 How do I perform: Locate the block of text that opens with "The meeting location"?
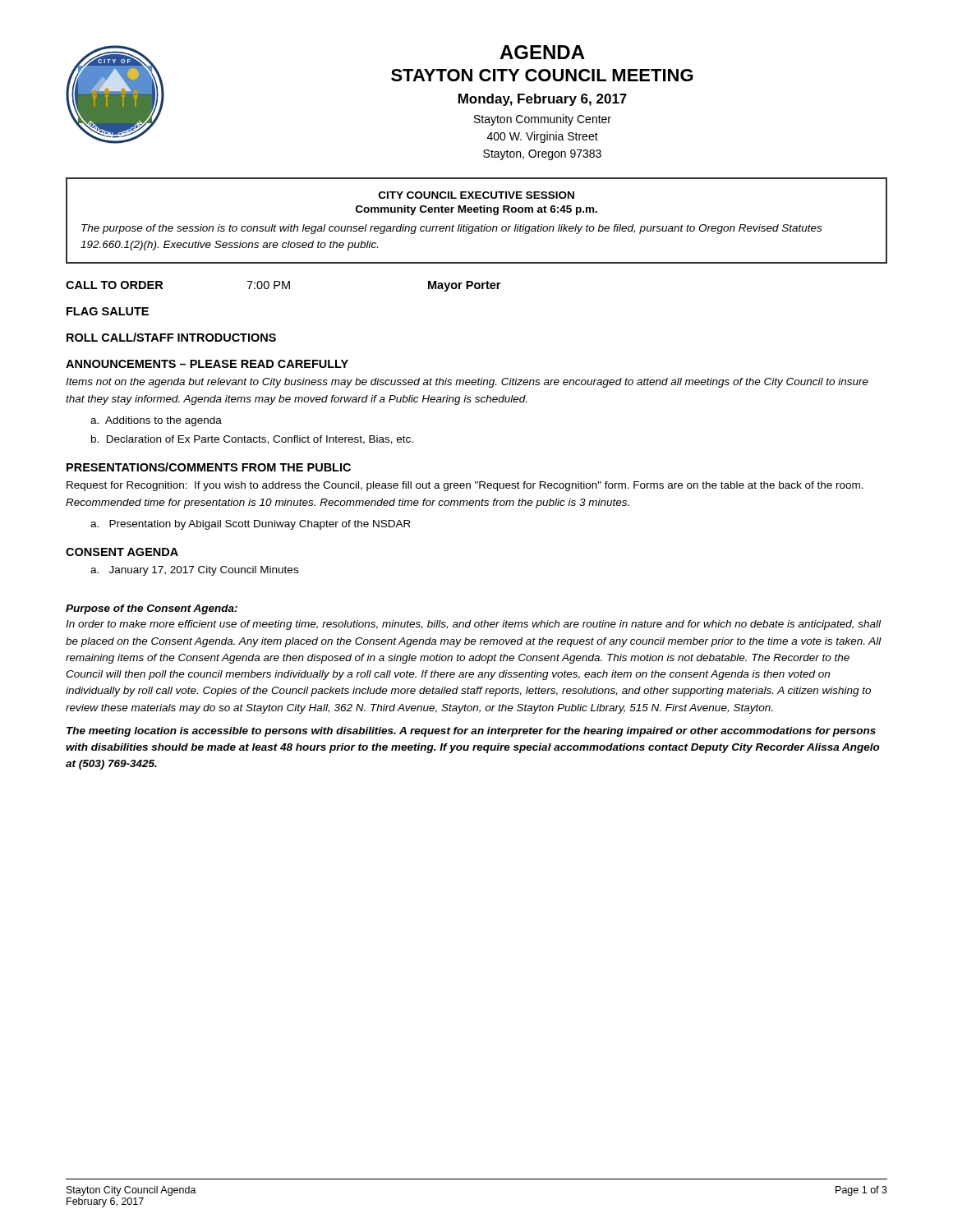[x=473, y=747]
